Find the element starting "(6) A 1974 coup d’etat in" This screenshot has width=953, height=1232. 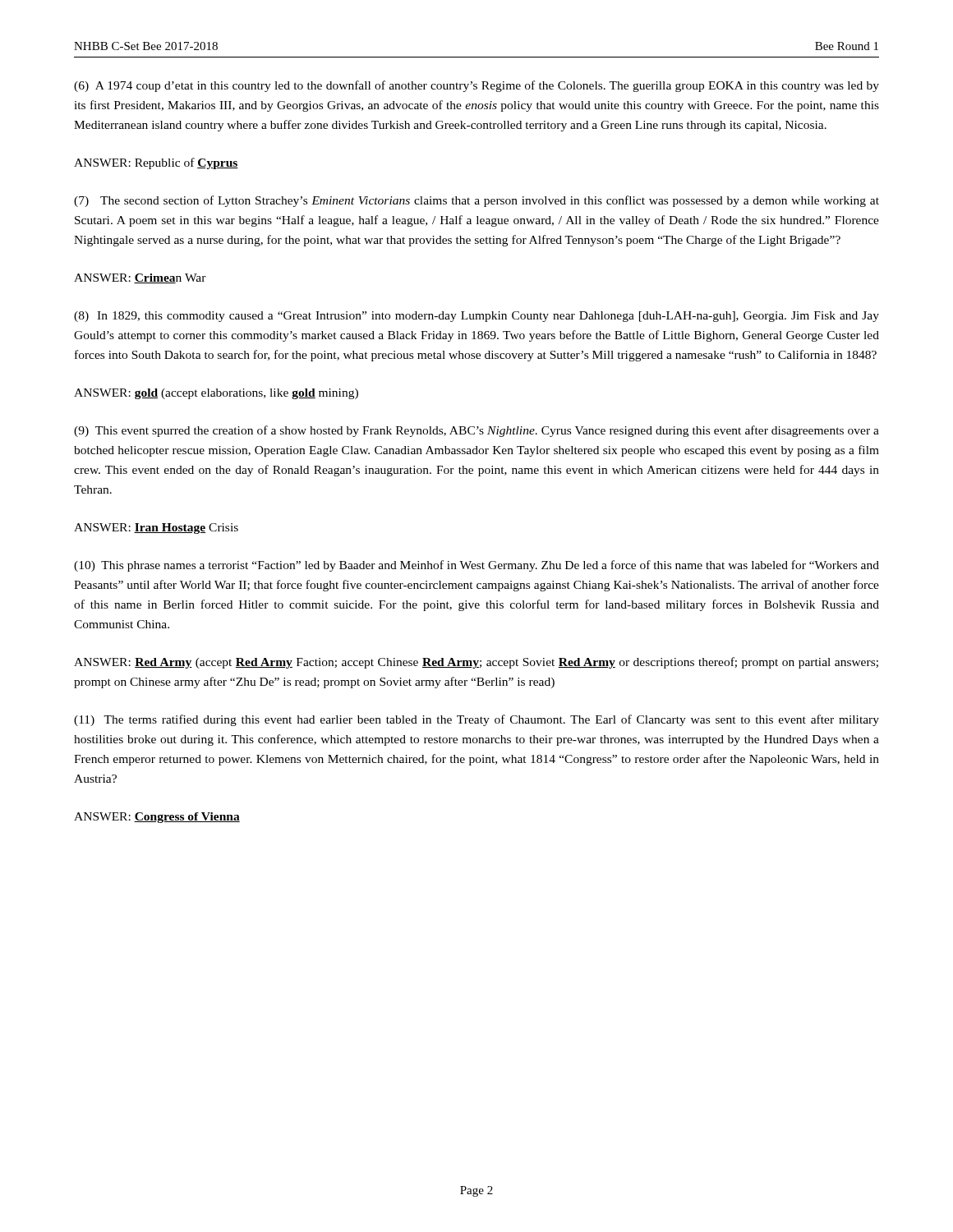(x=476, y=105)
